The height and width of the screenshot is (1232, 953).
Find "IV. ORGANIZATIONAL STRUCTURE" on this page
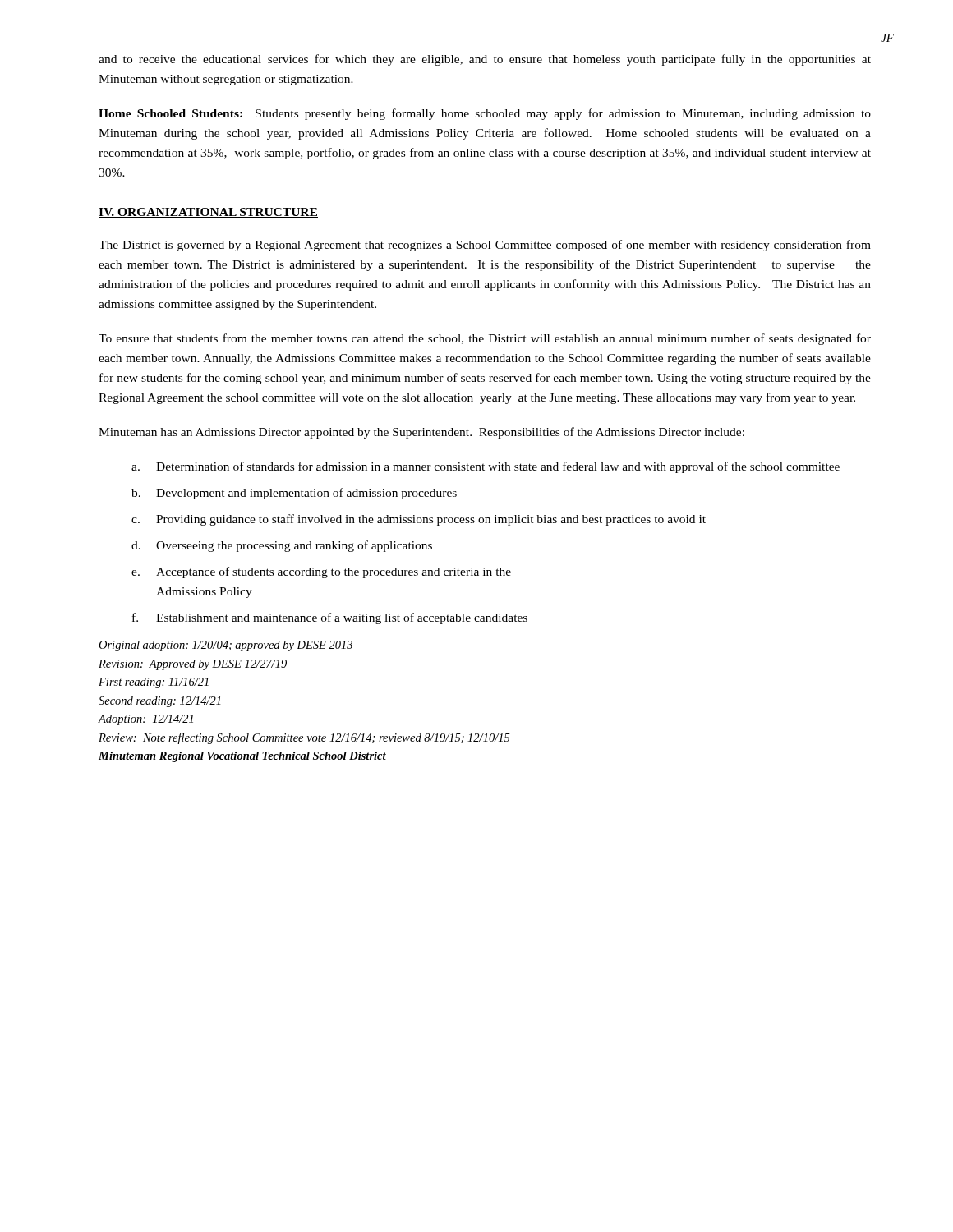(x=208, y=212)
